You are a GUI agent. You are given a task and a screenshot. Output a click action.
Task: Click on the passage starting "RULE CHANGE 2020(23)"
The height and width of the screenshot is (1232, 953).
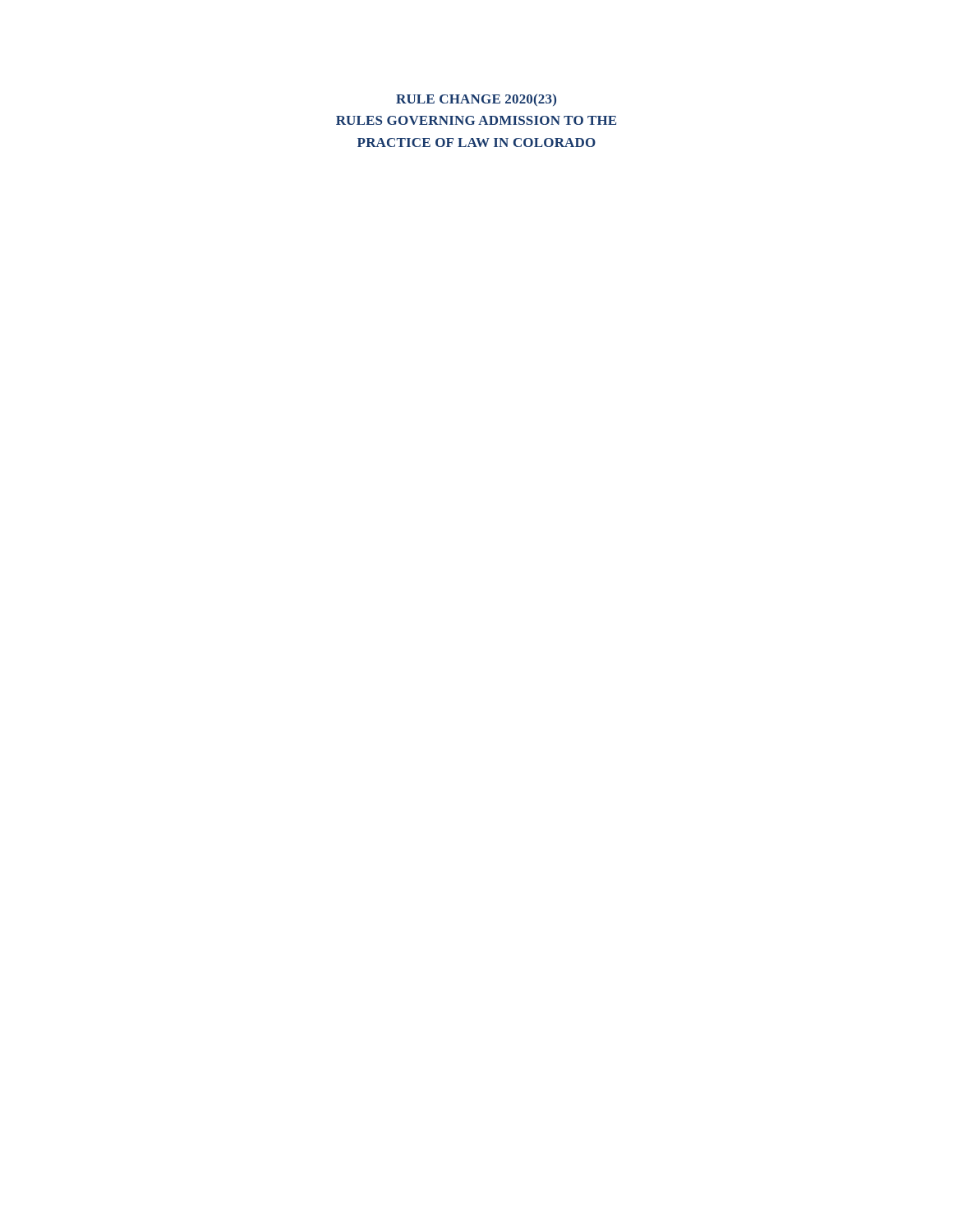click(476, 121)
